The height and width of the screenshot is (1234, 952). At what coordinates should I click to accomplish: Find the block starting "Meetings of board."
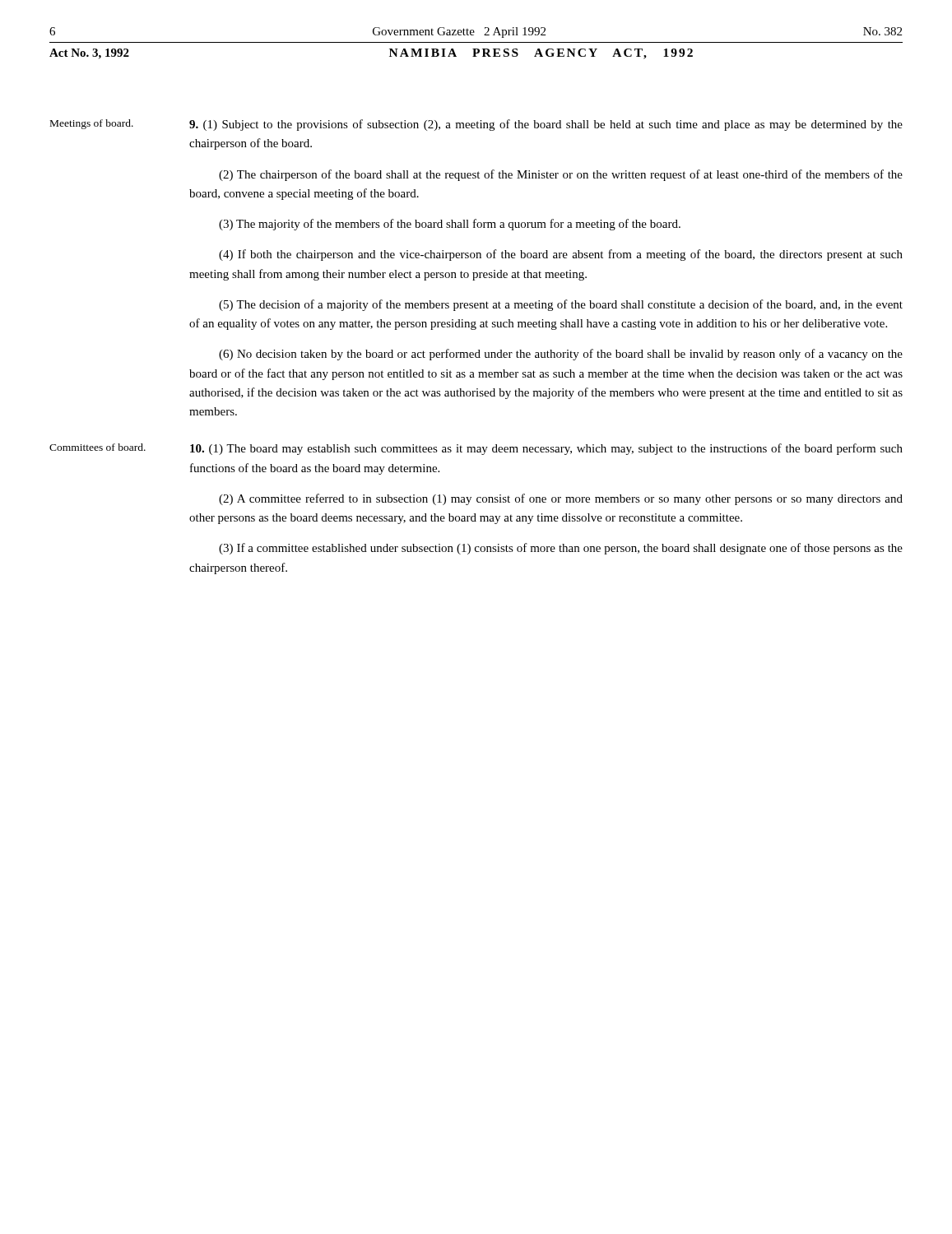(91, 123)
